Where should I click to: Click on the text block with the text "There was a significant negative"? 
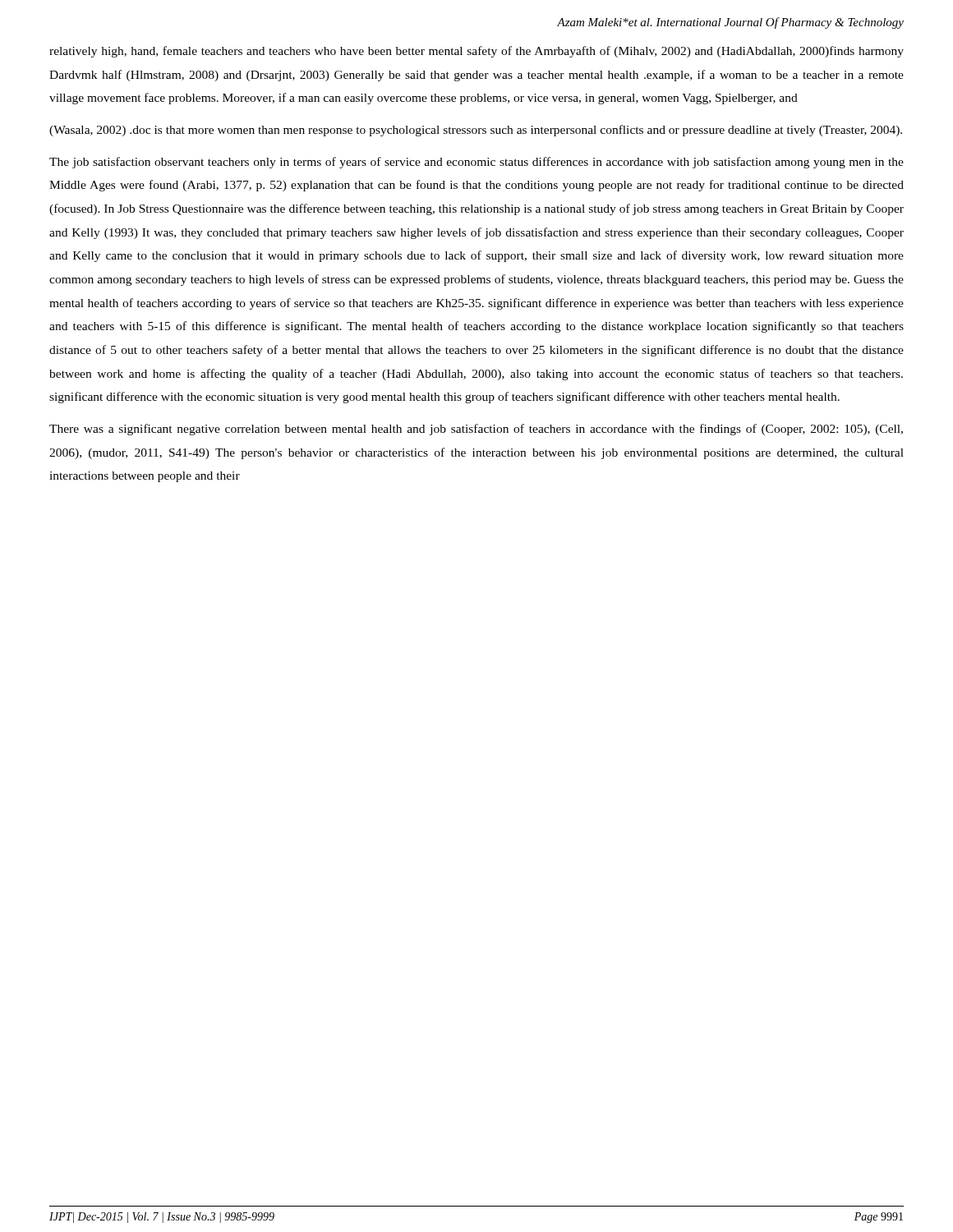click(476, 453)
